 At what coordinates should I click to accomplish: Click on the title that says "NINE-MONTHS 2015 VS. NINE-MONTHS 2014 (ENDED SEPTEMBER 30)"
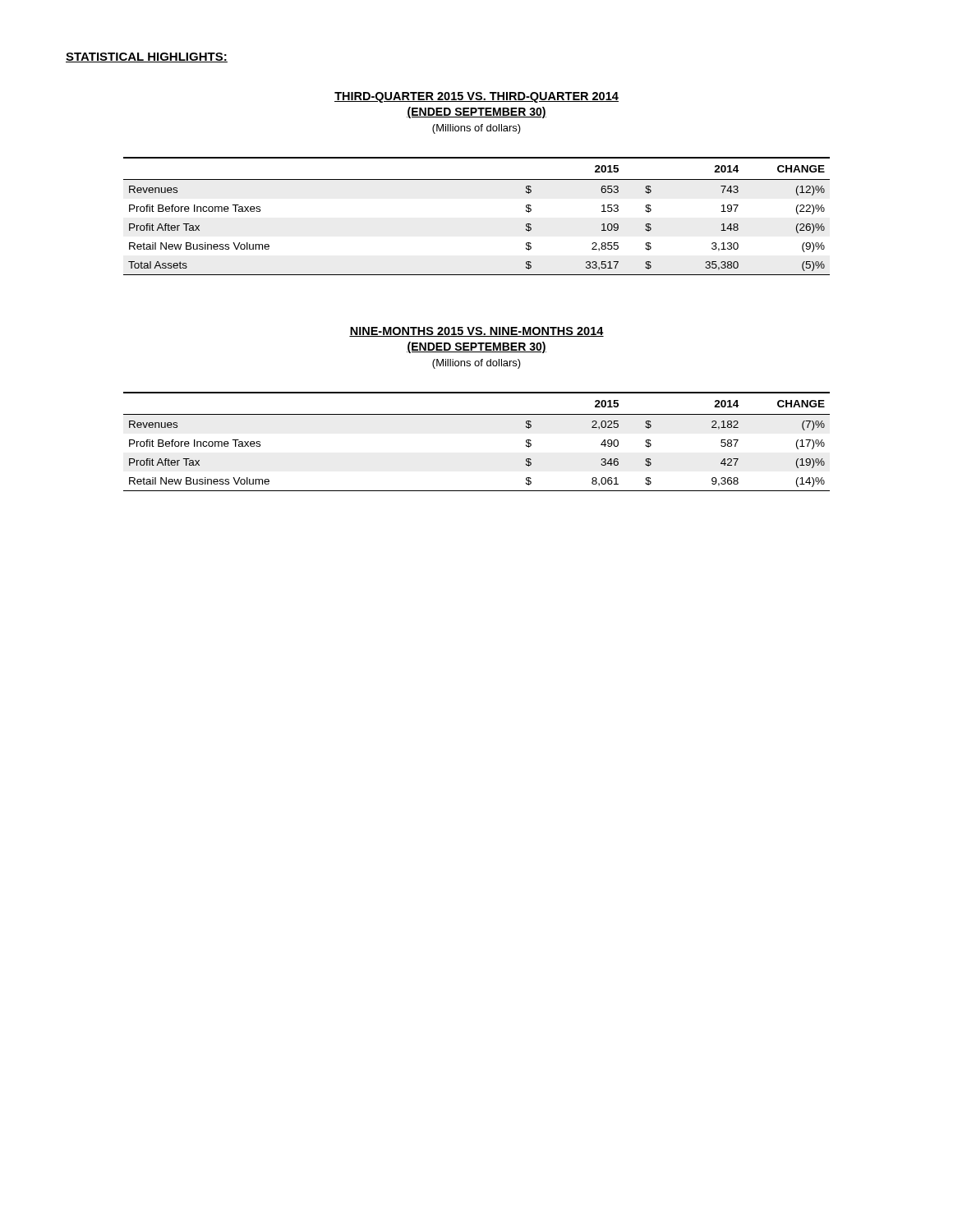(476, 347)
